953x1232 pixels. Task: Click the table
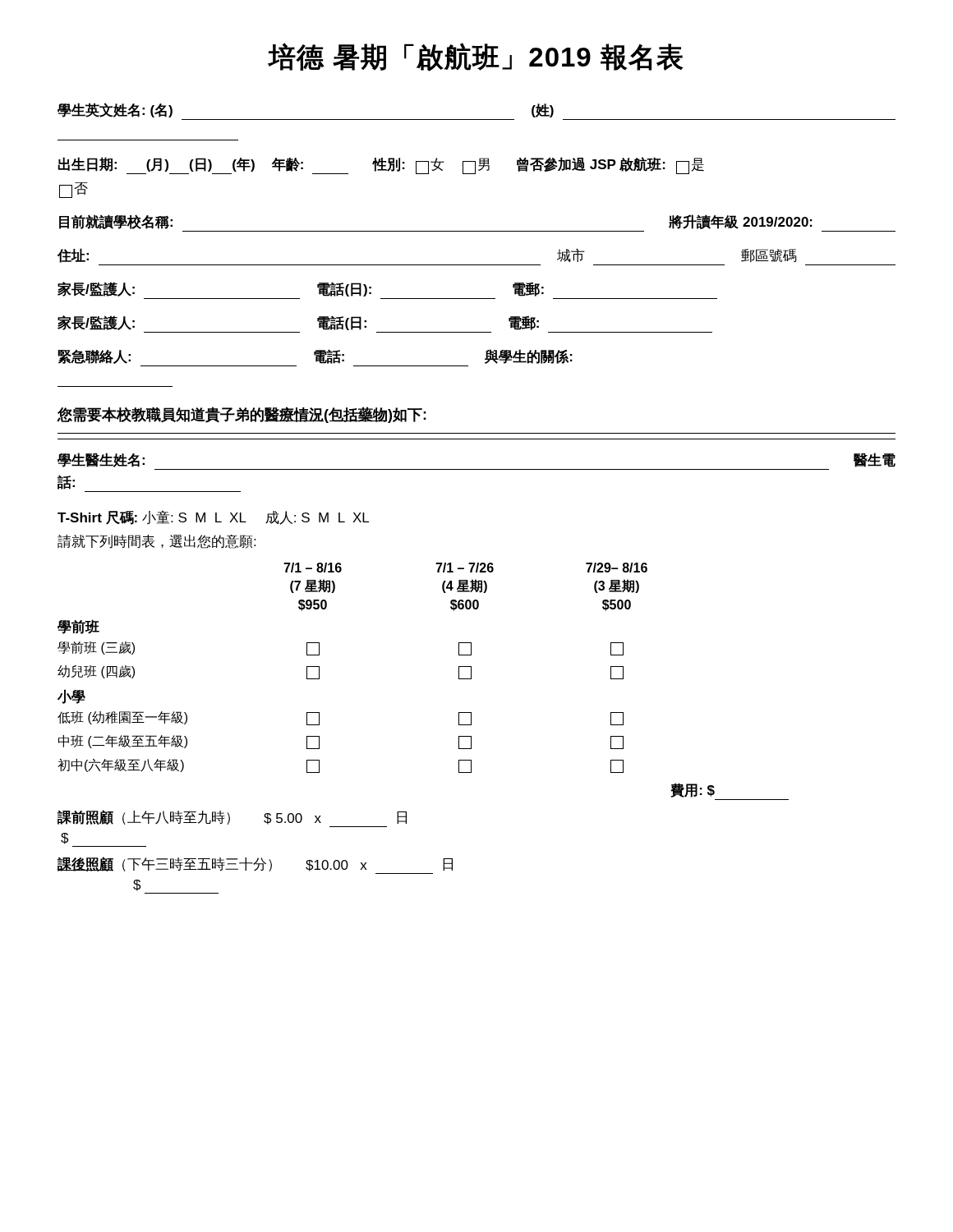[476, 667]
